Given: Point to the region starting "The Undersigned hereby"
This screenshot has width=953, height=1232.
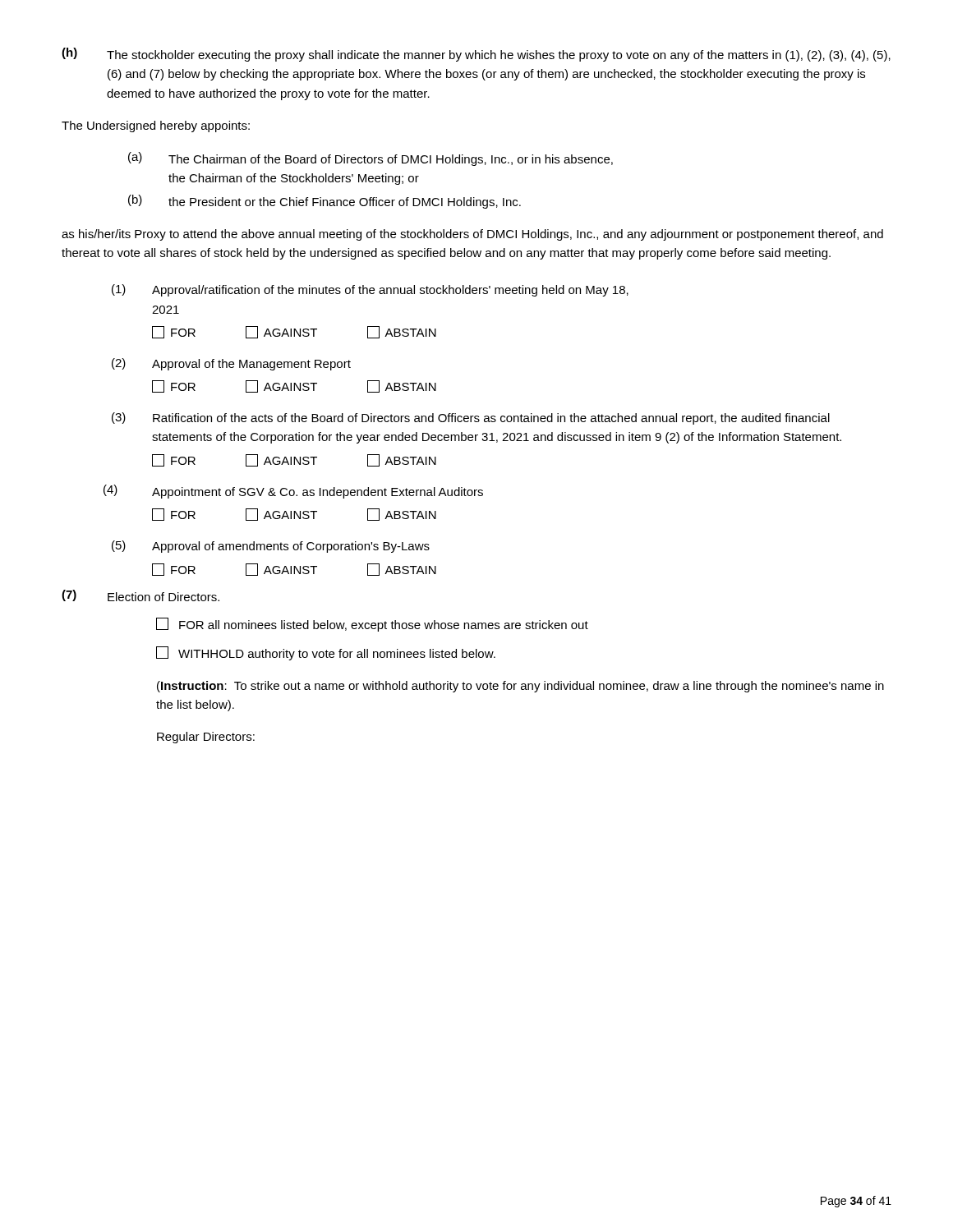Looking at the screenshot, I should (x=156, y=125).
